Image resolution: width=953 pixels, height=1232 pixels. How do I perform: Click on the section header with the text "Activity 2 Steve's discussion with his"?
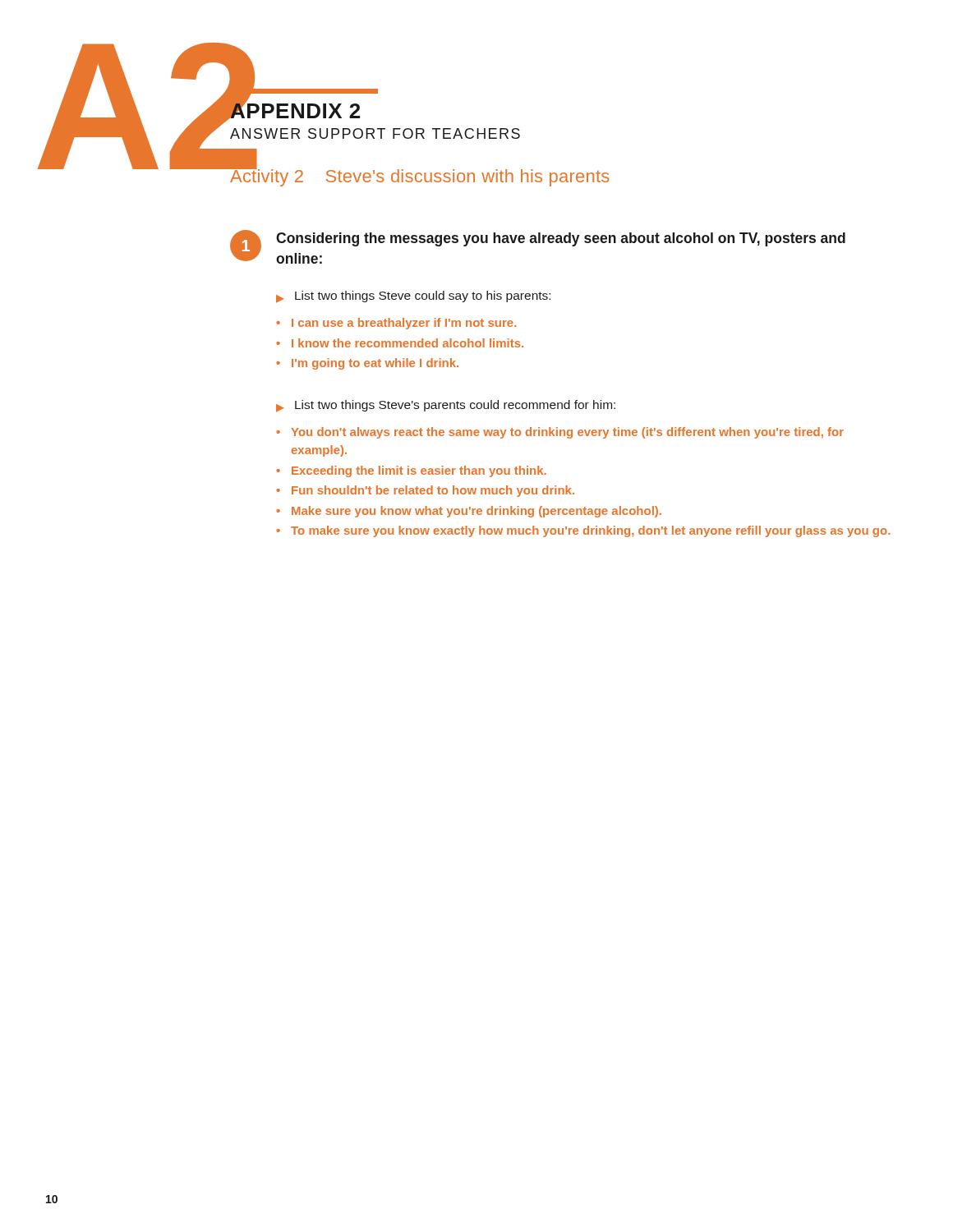click(x=420, y=176)
